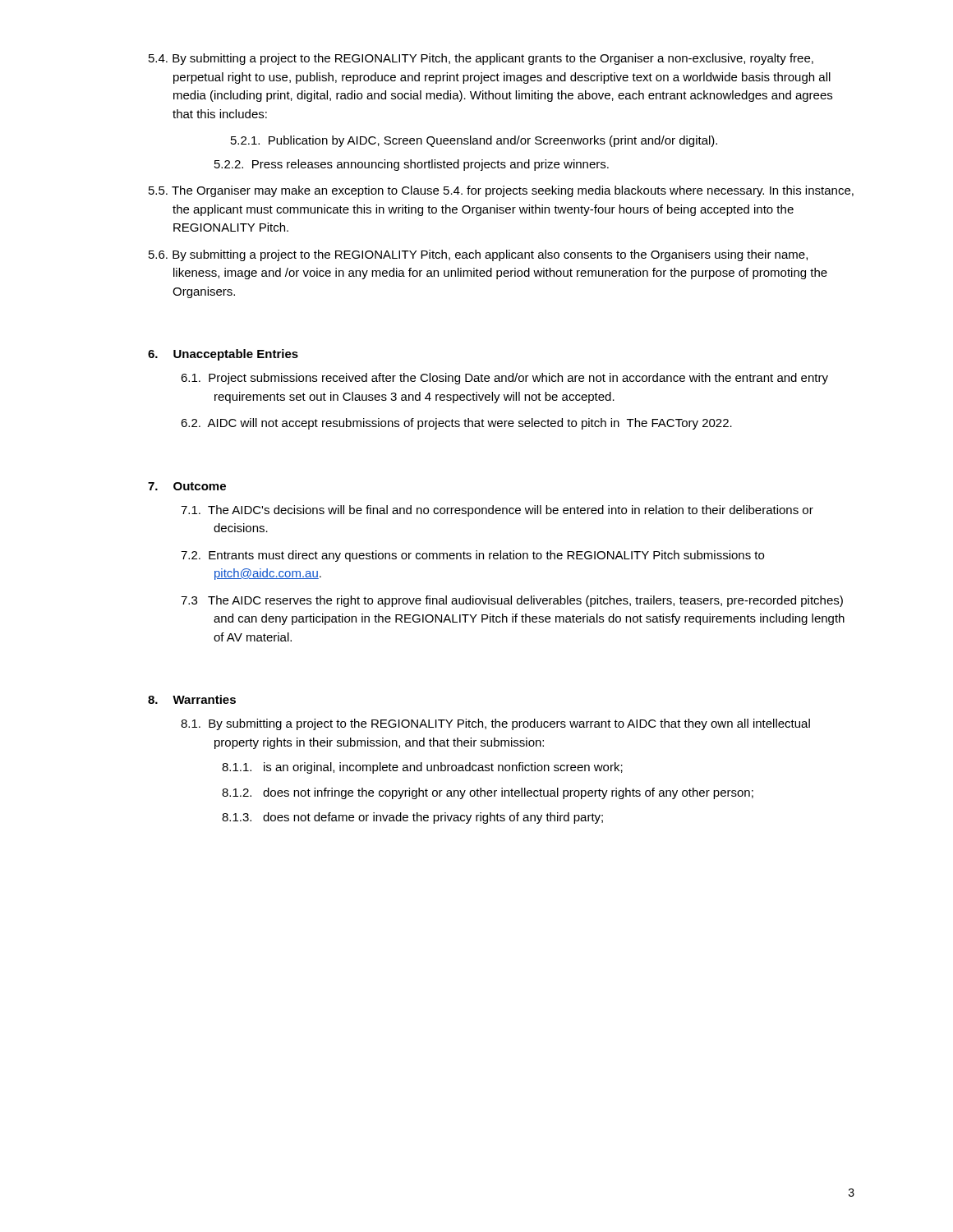Select the section header that says "7. Outcome"
Viewport: 953px width, 1232px height.
[x=187, y=485]
